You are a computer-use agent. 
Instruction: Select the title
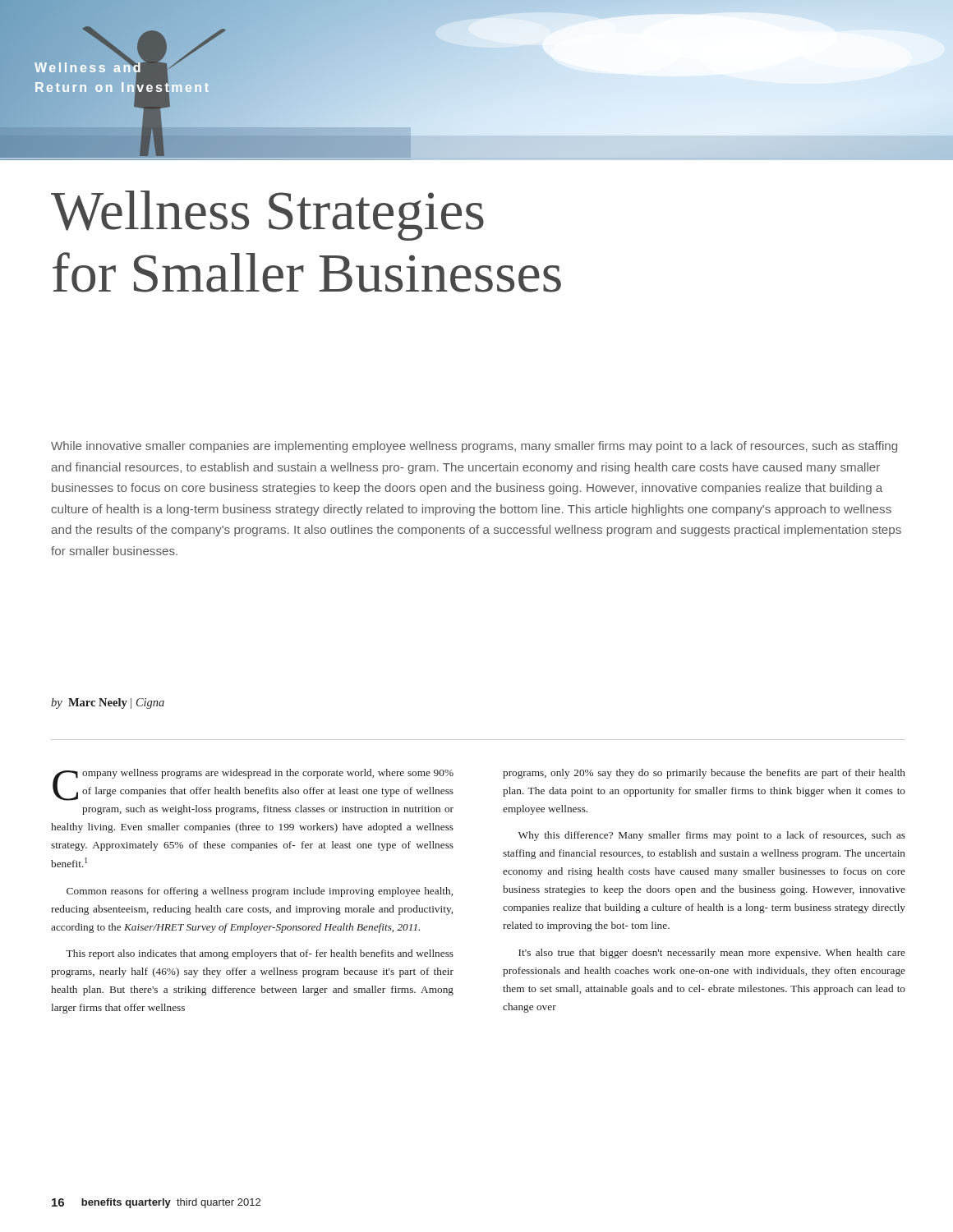pos(445,242)
